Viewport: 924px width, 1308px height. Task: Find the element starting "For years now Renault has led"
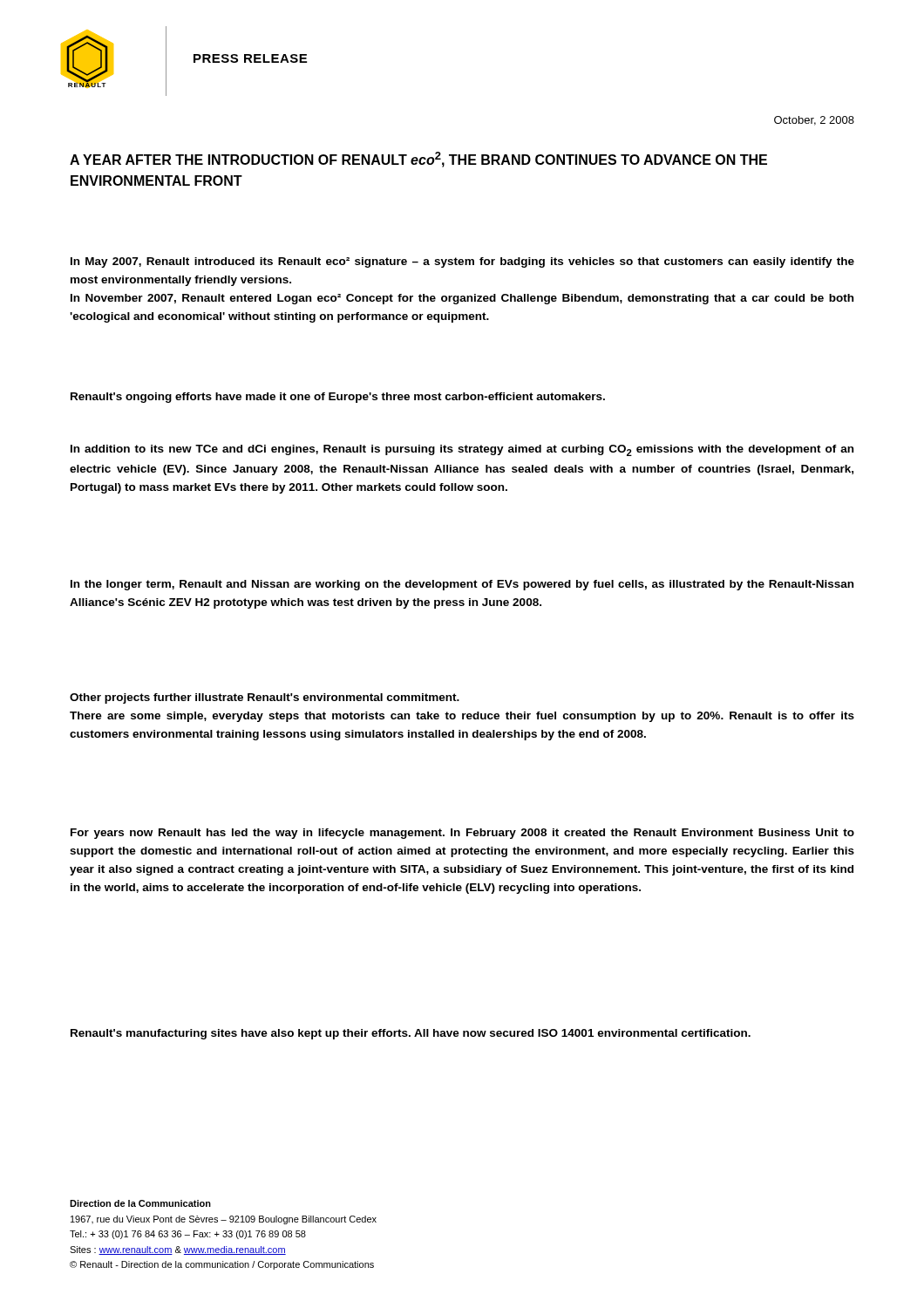[x=462, y=860]
